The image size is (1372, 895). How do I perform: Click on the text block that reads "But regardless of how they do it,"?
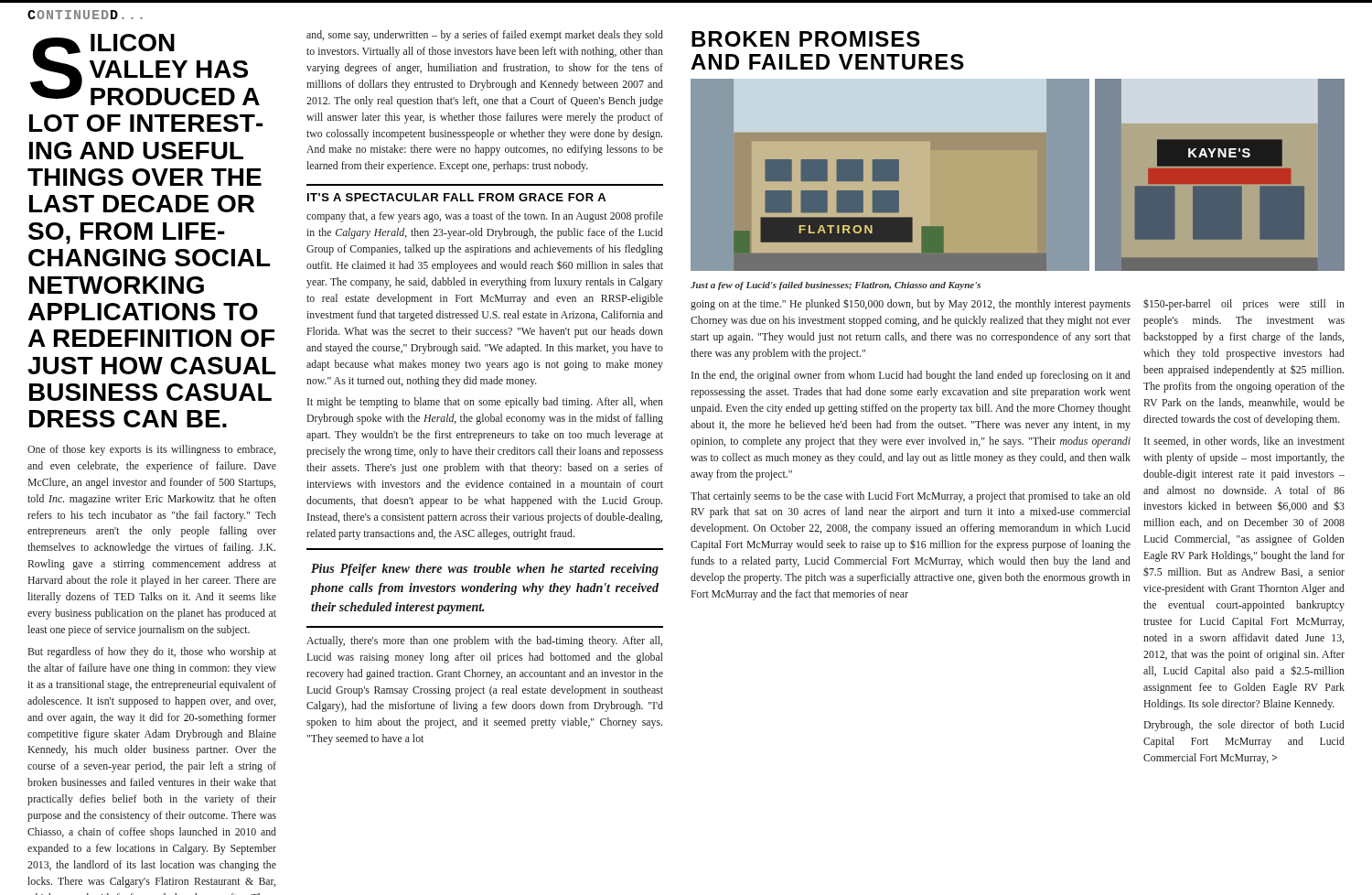[x=152, y=770]
